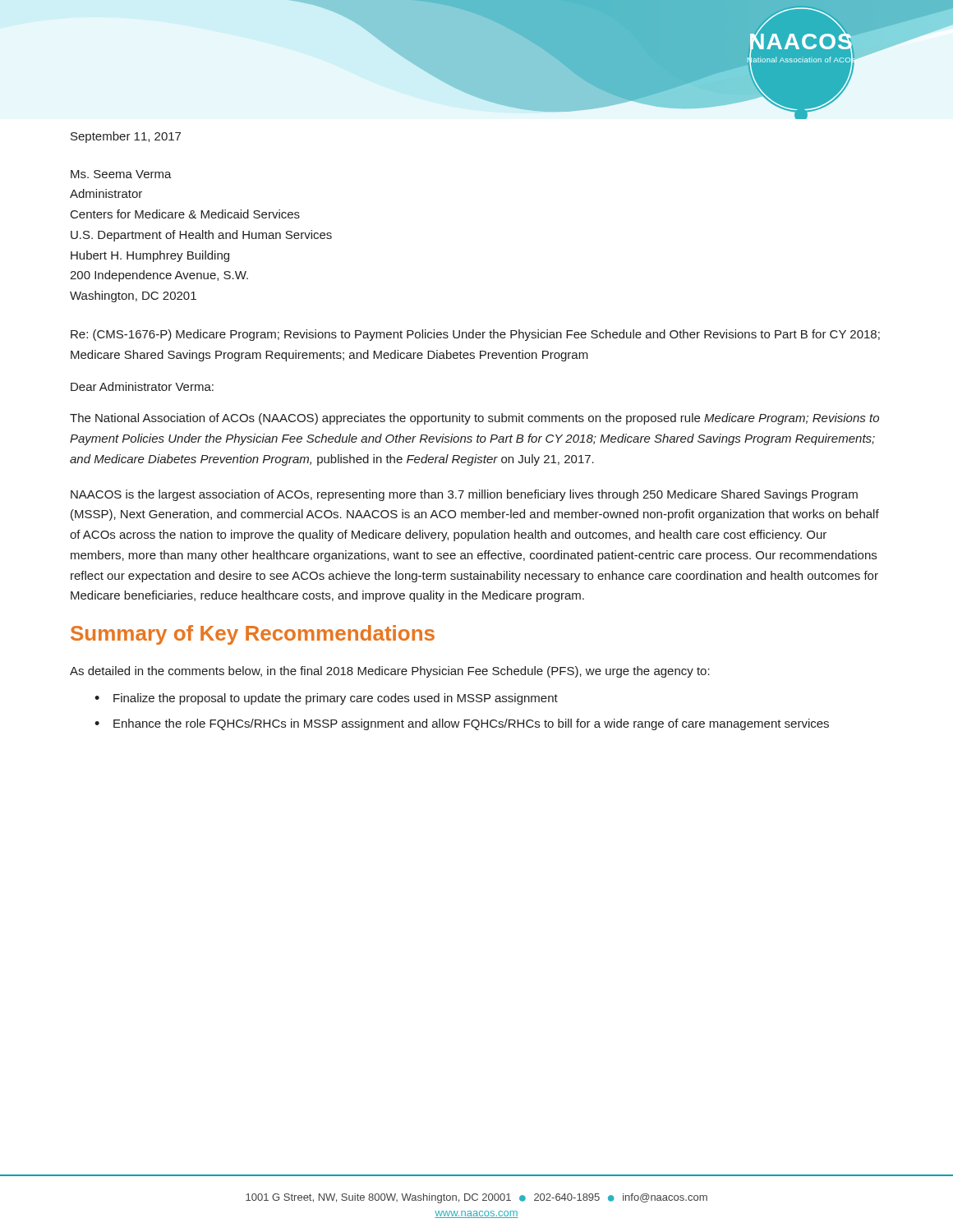
Task: Find "Dear Administrator Verma:" on this page
Action: 142,387
